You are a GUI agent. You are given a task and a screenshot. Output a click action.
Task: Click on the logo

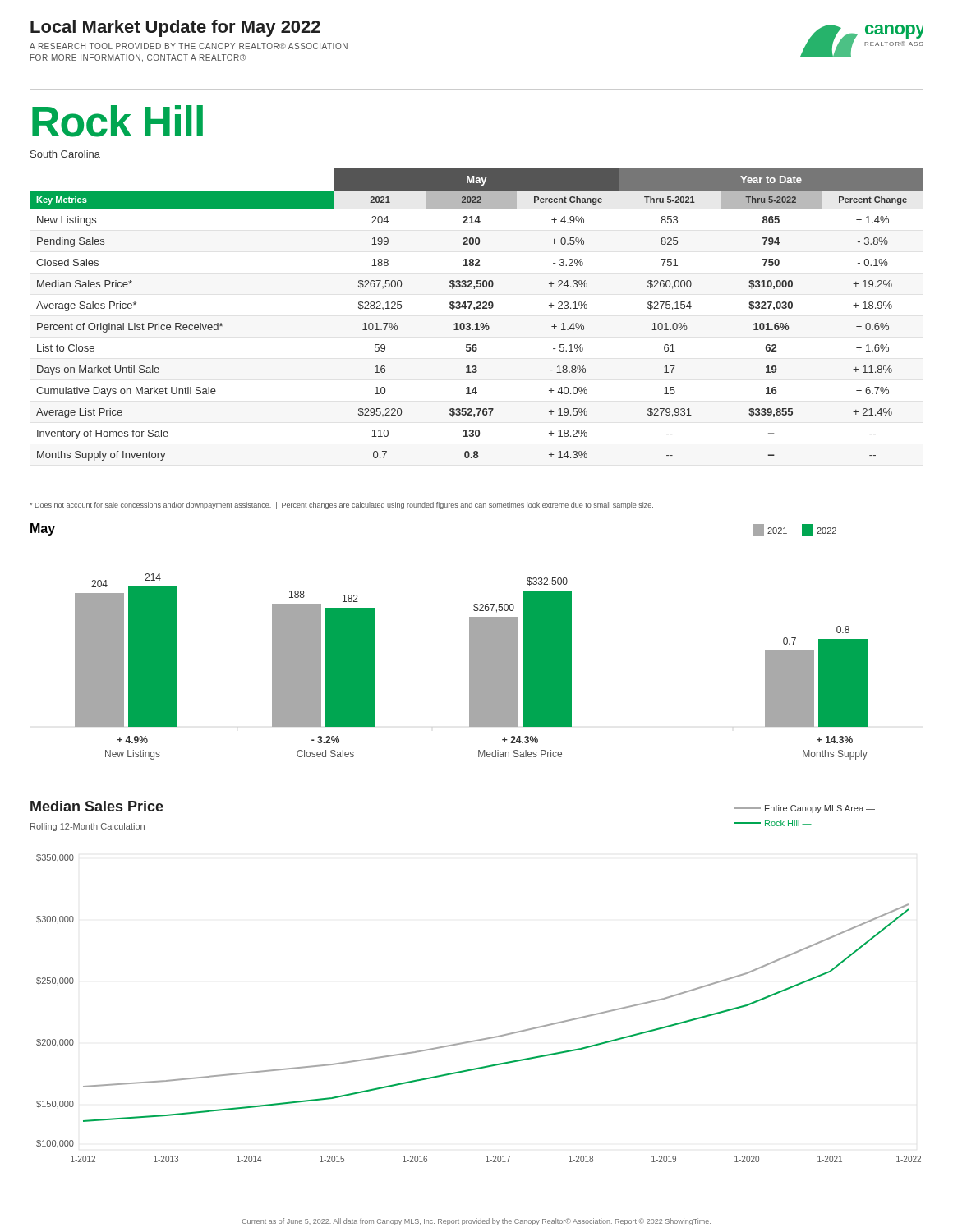pos(858,42)
